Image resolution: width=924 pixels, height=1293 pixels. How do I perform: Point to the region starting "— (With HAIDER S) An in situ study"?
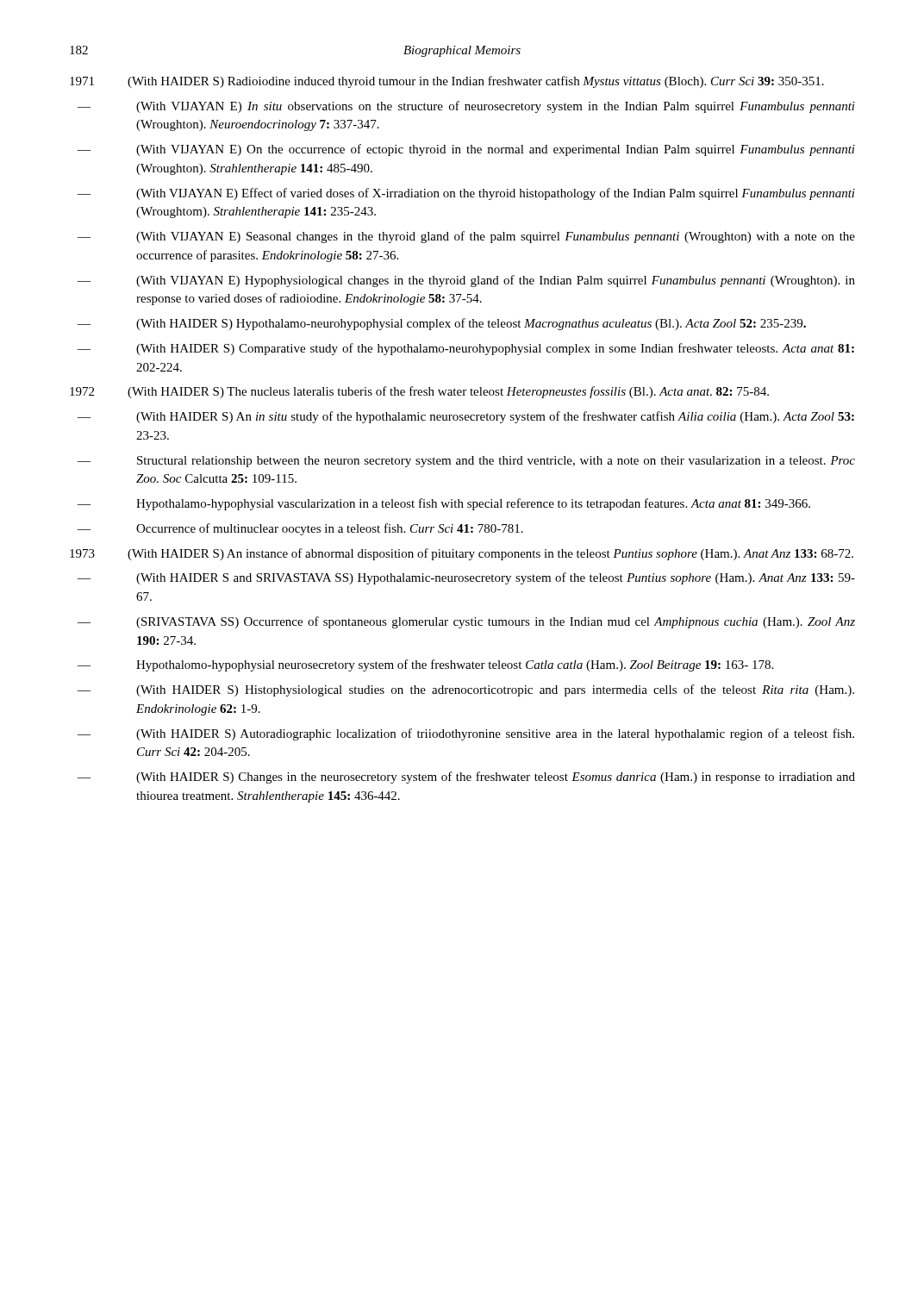point(462,426)
